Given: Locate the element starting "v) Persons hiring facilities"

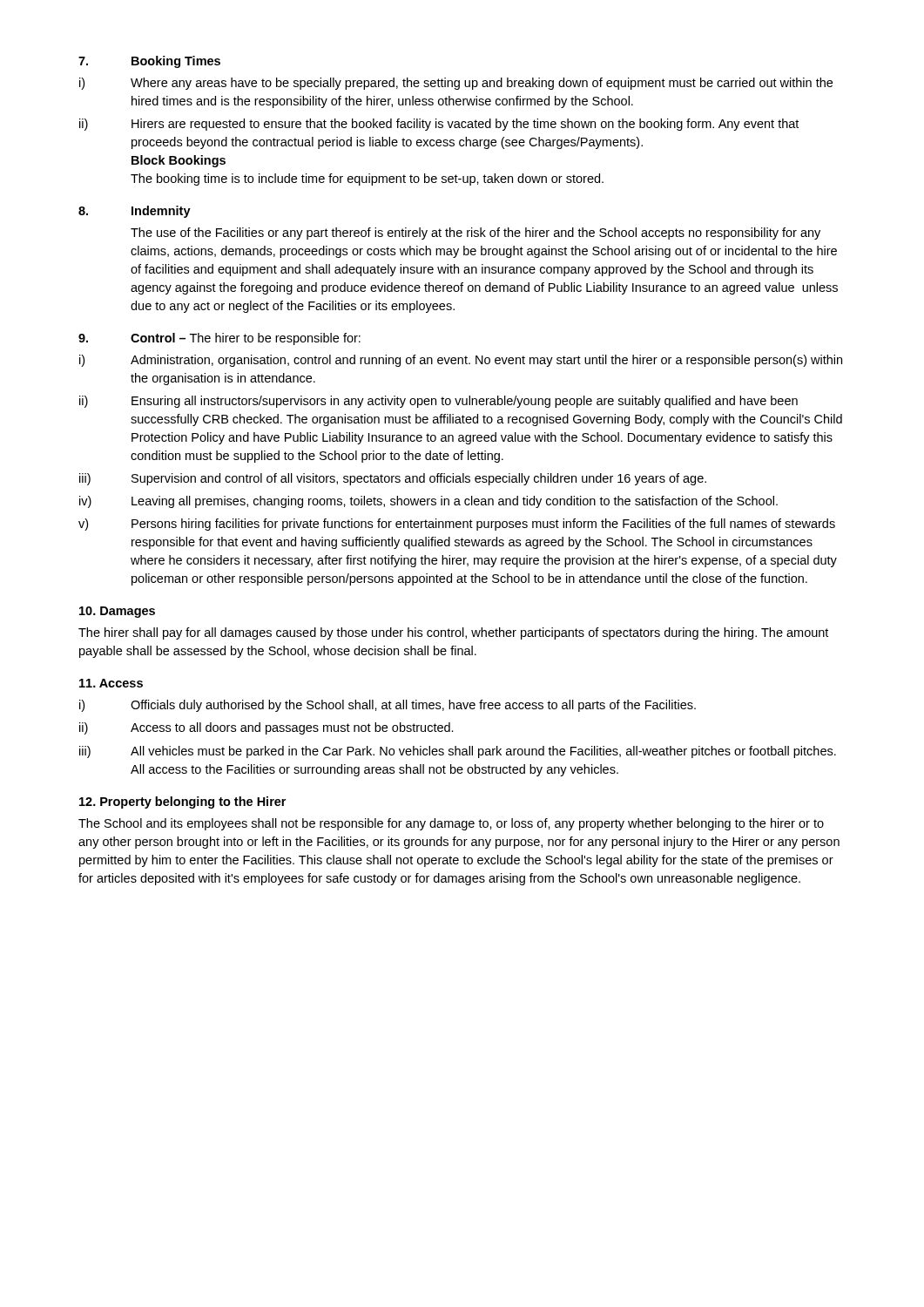Looking at the screenshot, I should pyautogui.click(x=462, y=552).
